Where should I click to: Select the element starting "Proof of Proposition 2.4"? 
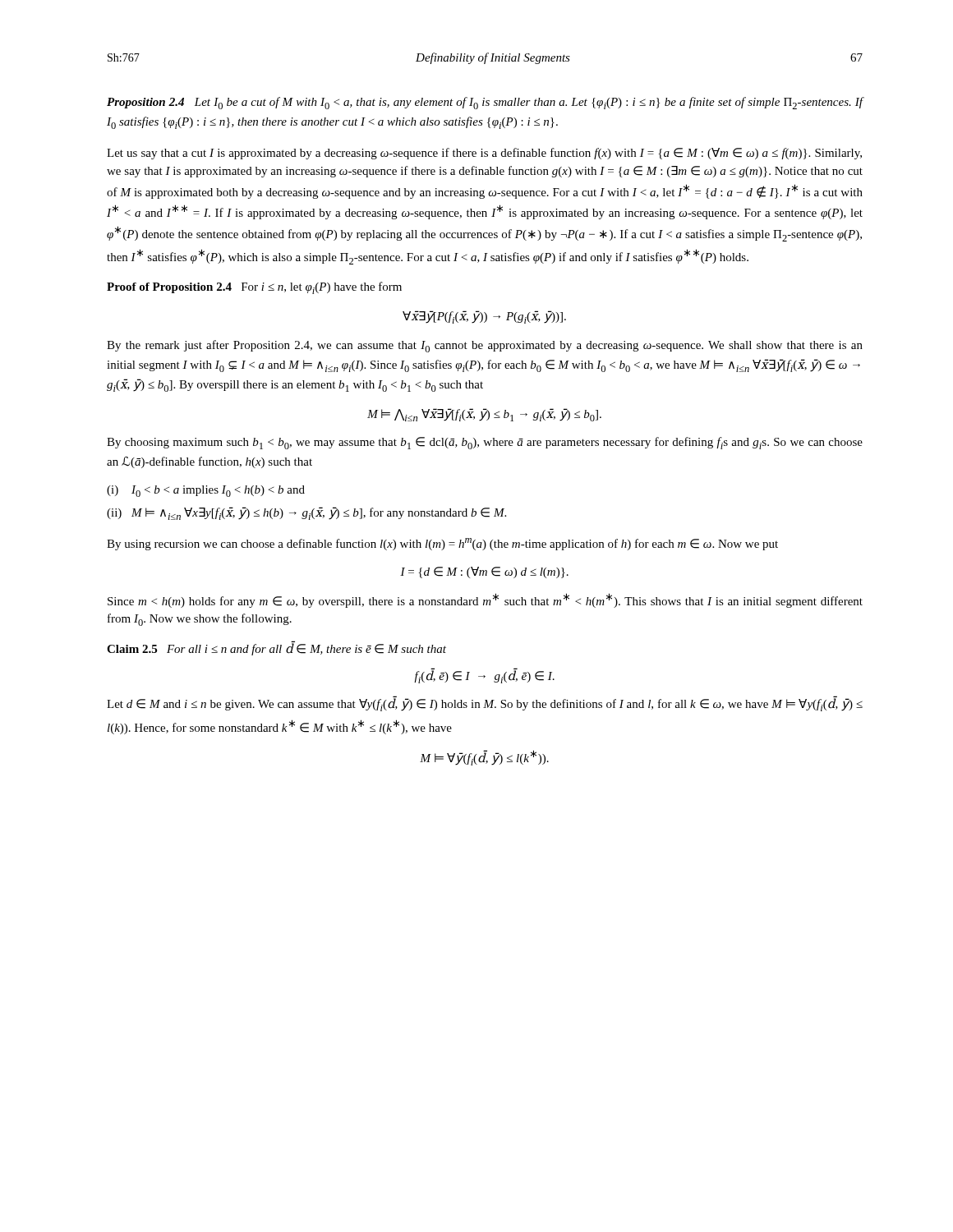pyautogui.click(x=254, y=288)
